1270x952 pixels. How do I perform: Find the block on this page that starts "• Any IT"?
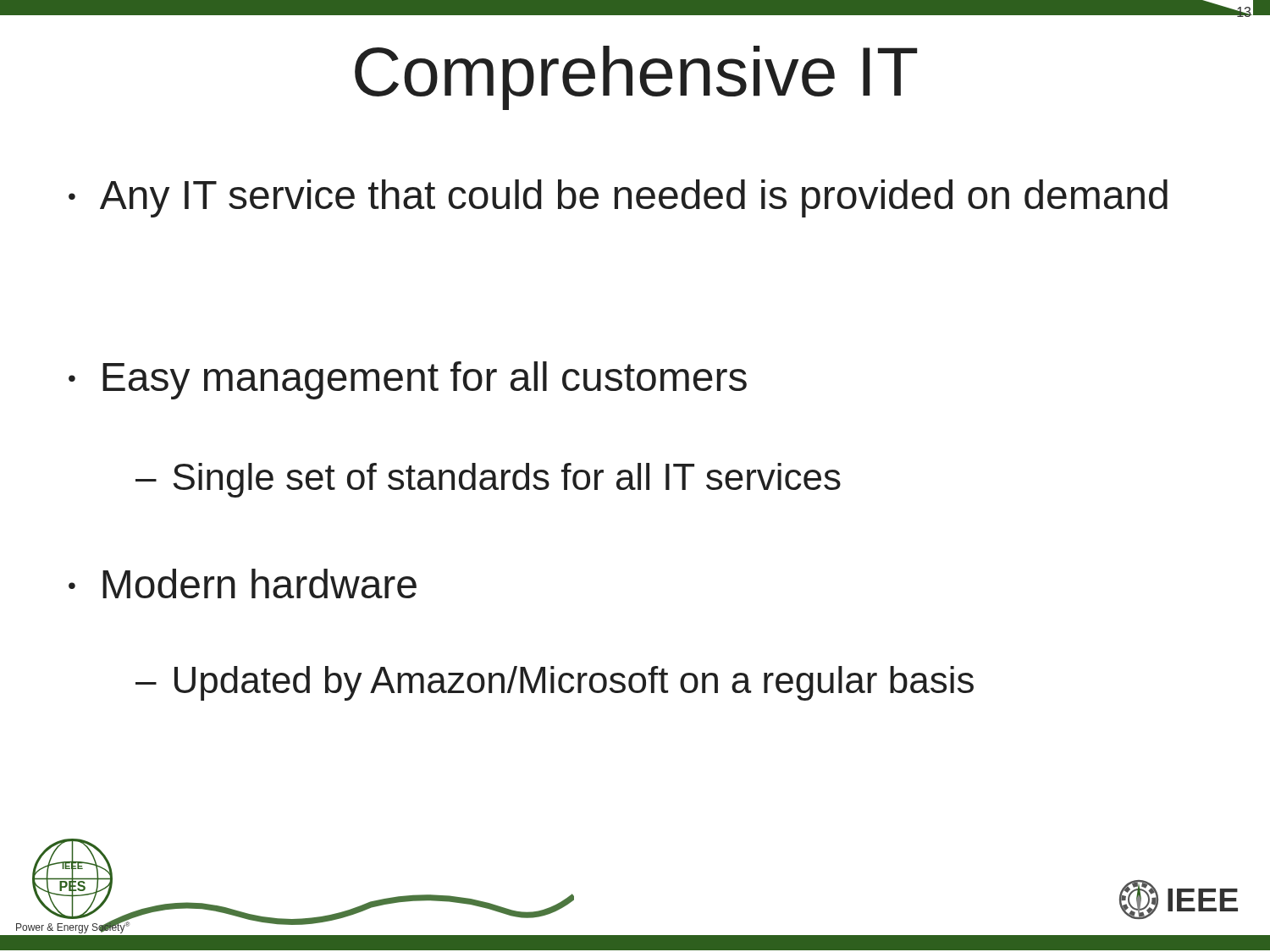click(x=619, y=196)
